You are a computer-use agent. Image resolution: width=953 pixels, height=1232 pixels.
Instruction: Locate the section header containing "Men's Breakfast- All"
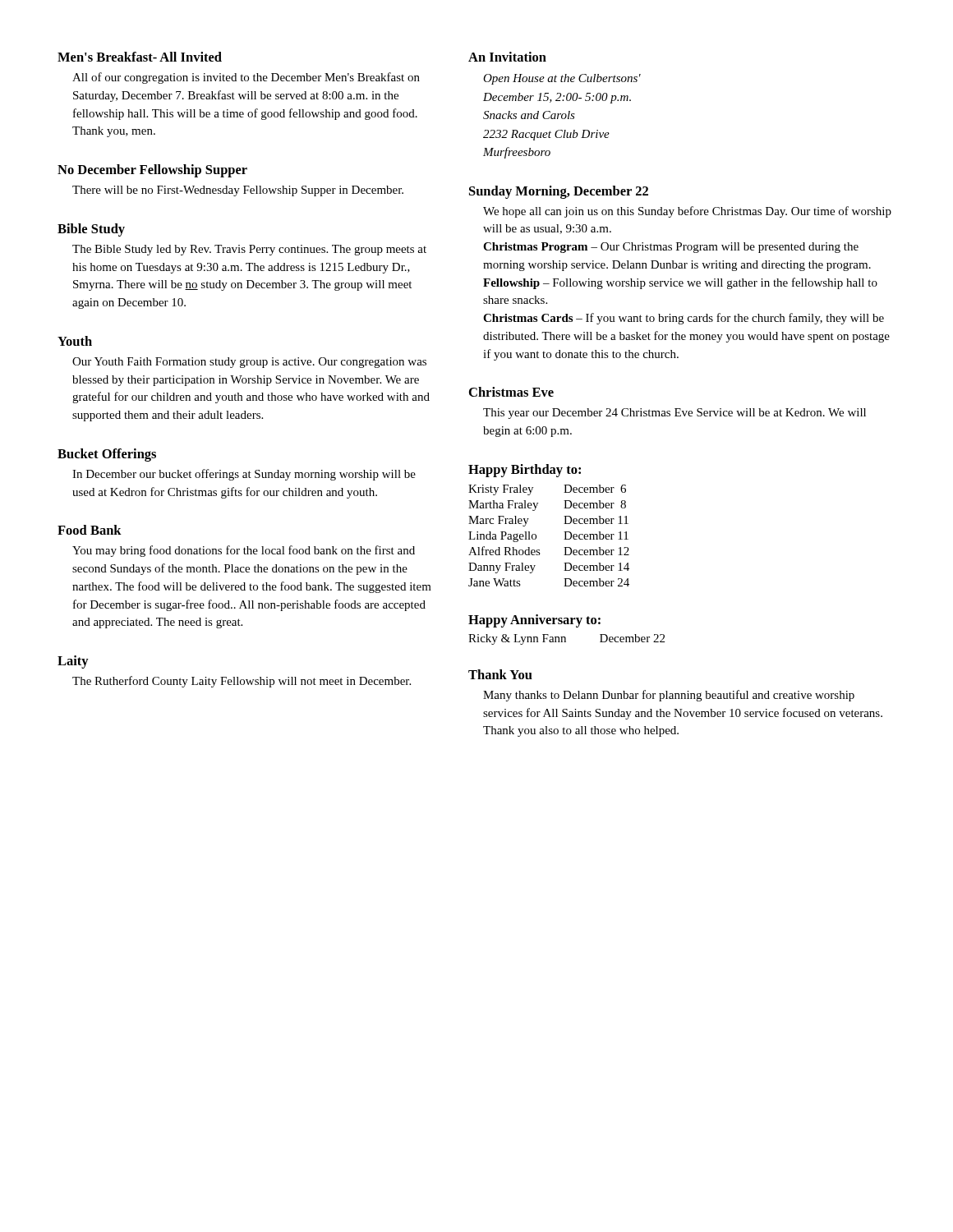pos(140,57)
